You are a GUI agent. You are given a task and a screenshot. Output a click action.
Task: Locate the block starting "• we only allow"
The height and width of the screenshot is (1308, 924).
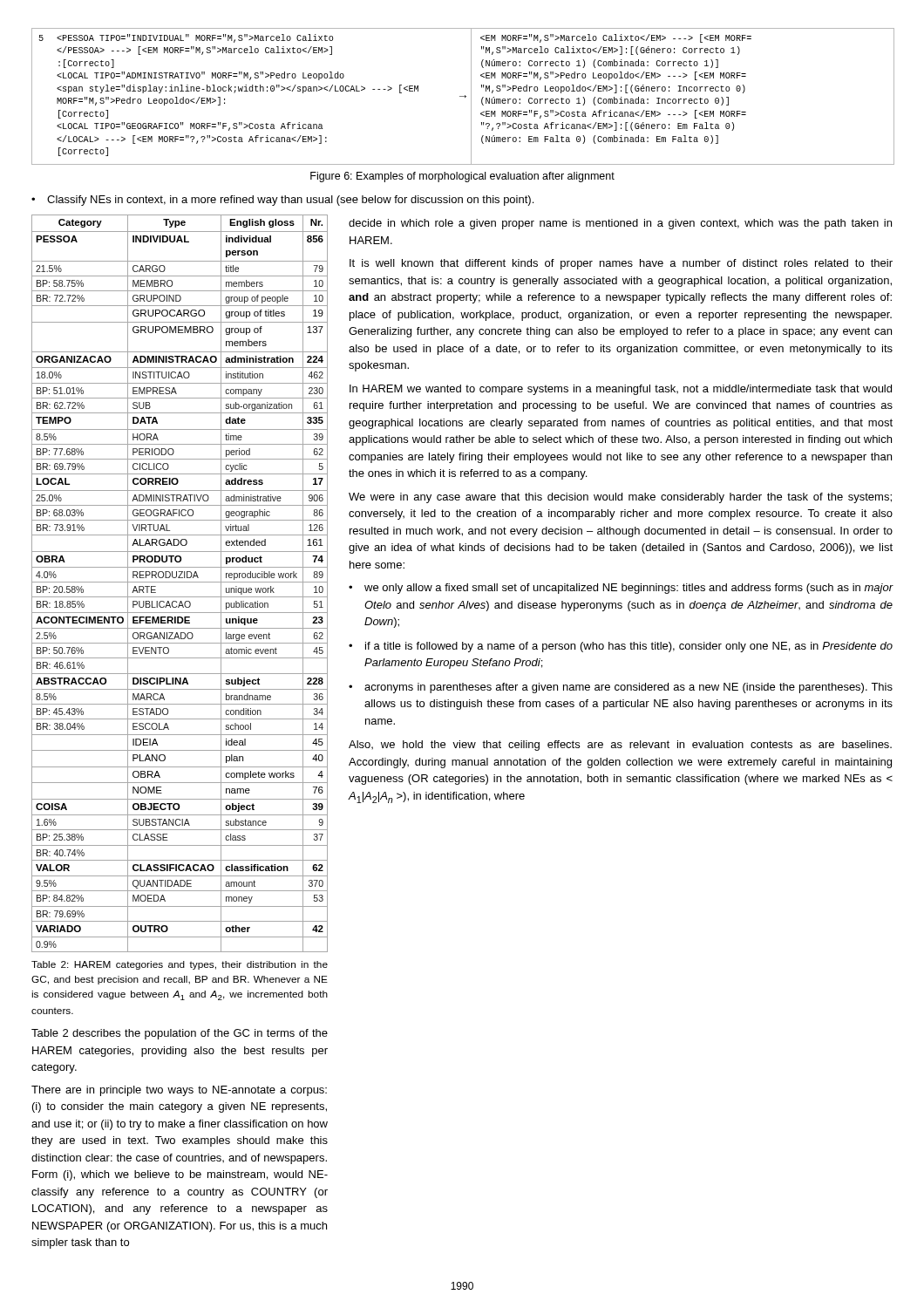click(621, 605)
